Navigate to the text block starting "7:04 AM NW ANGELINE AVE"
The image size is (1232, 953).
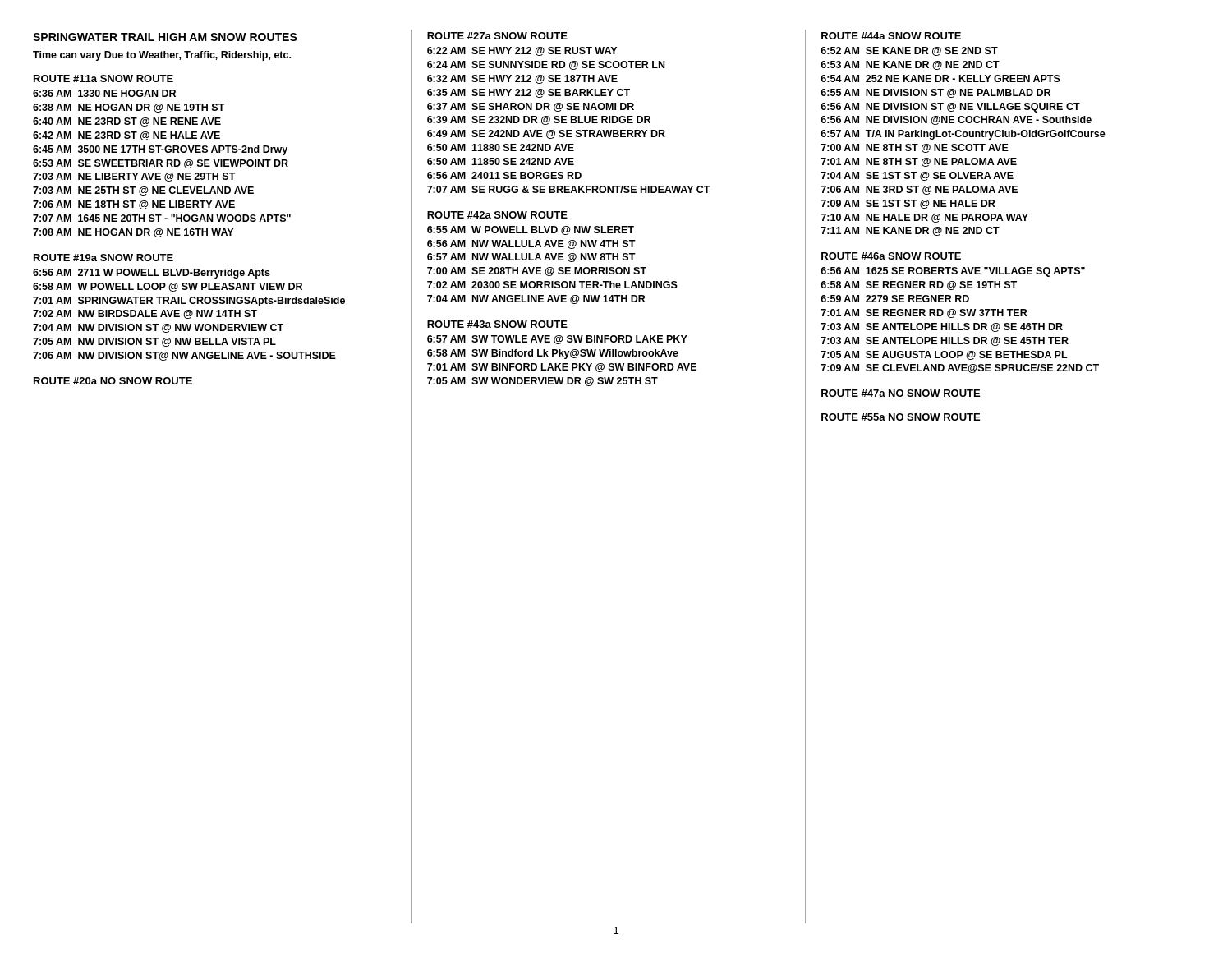(x=536, y=299)
